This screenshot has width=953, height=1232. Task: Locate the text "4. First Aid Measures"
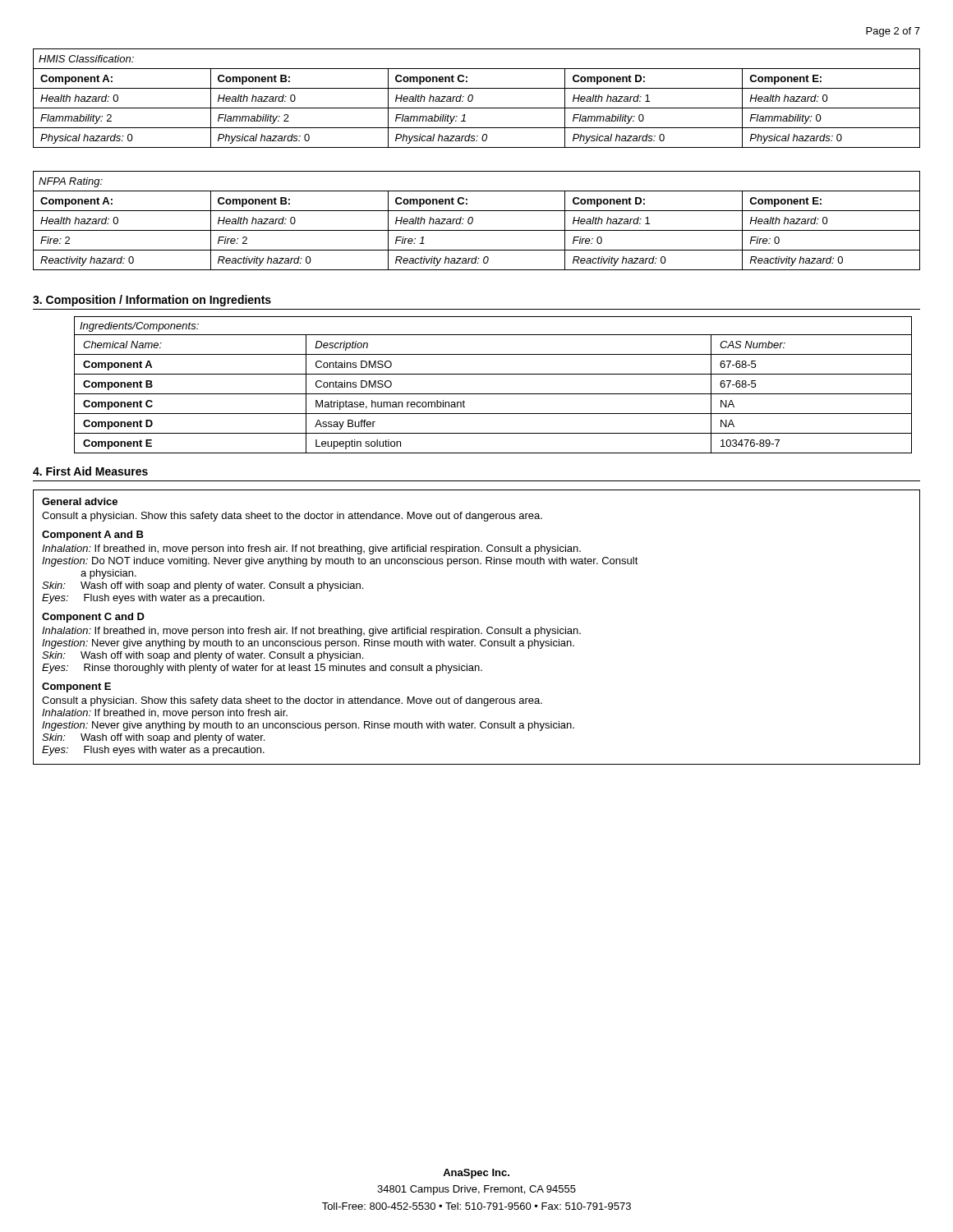pos(90,471)
